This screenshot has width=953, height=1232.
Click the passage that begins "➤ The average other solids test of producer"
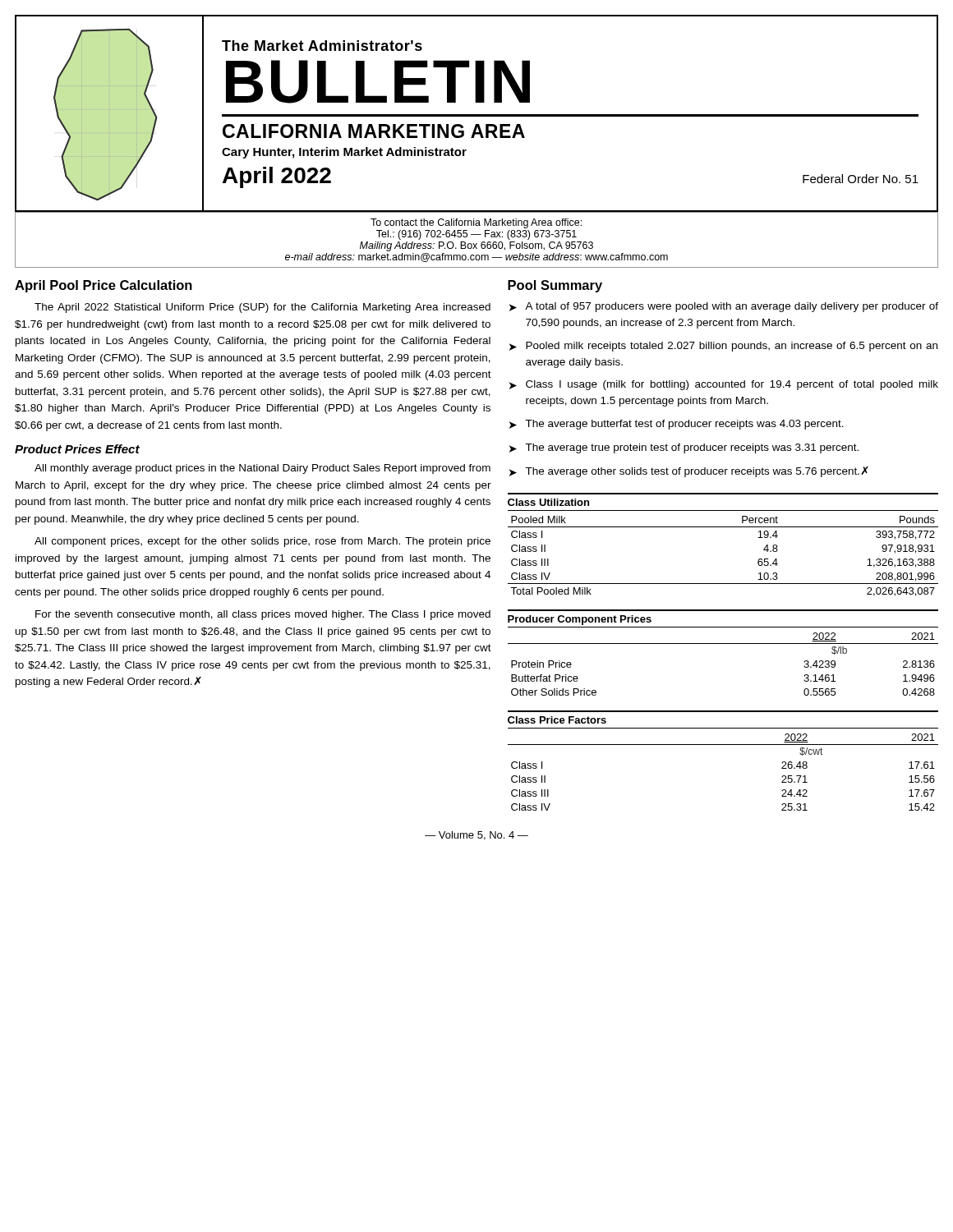(x=689, y=472)
